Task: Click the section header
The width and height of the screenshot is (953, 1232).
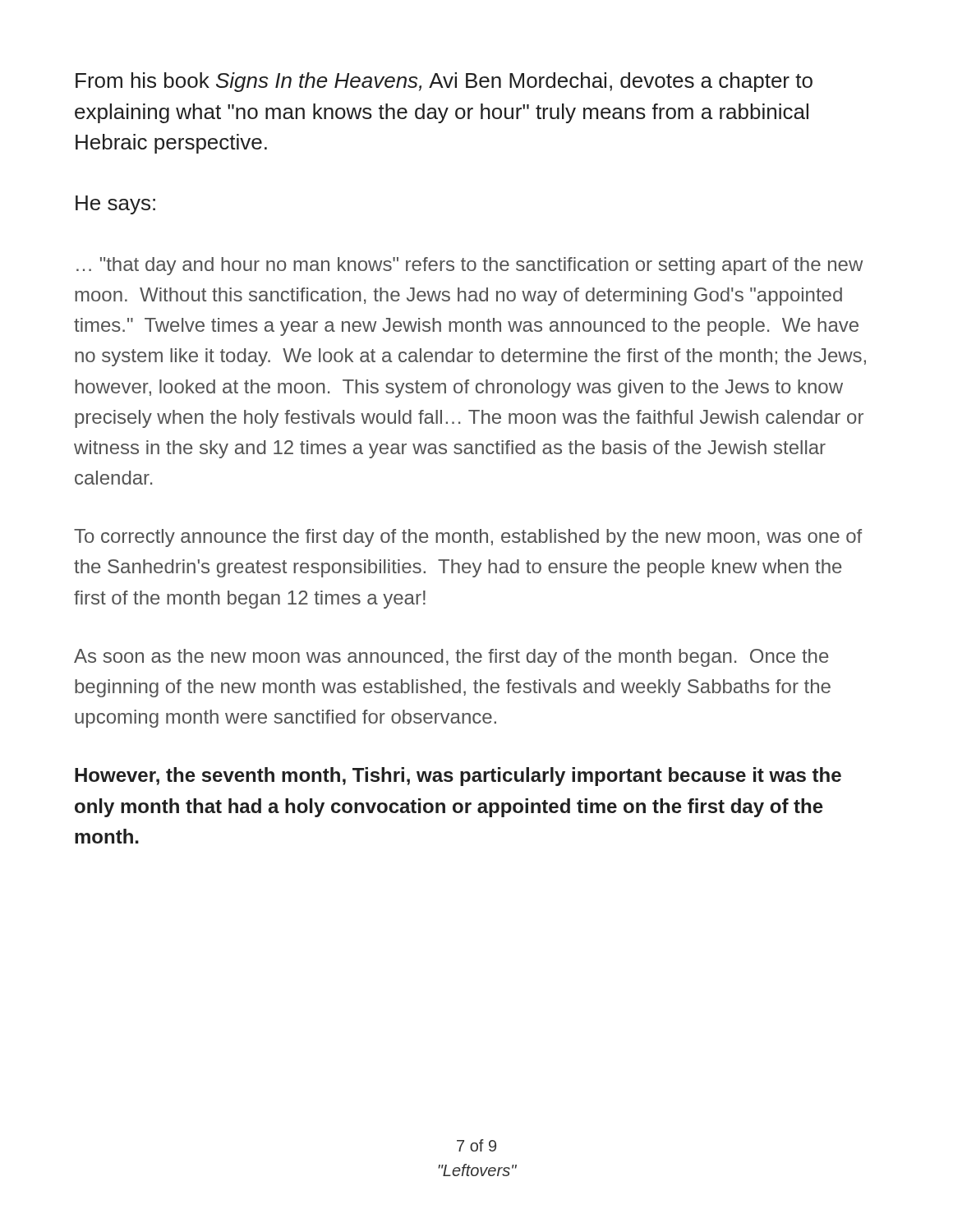Action: tap(116, 203)
